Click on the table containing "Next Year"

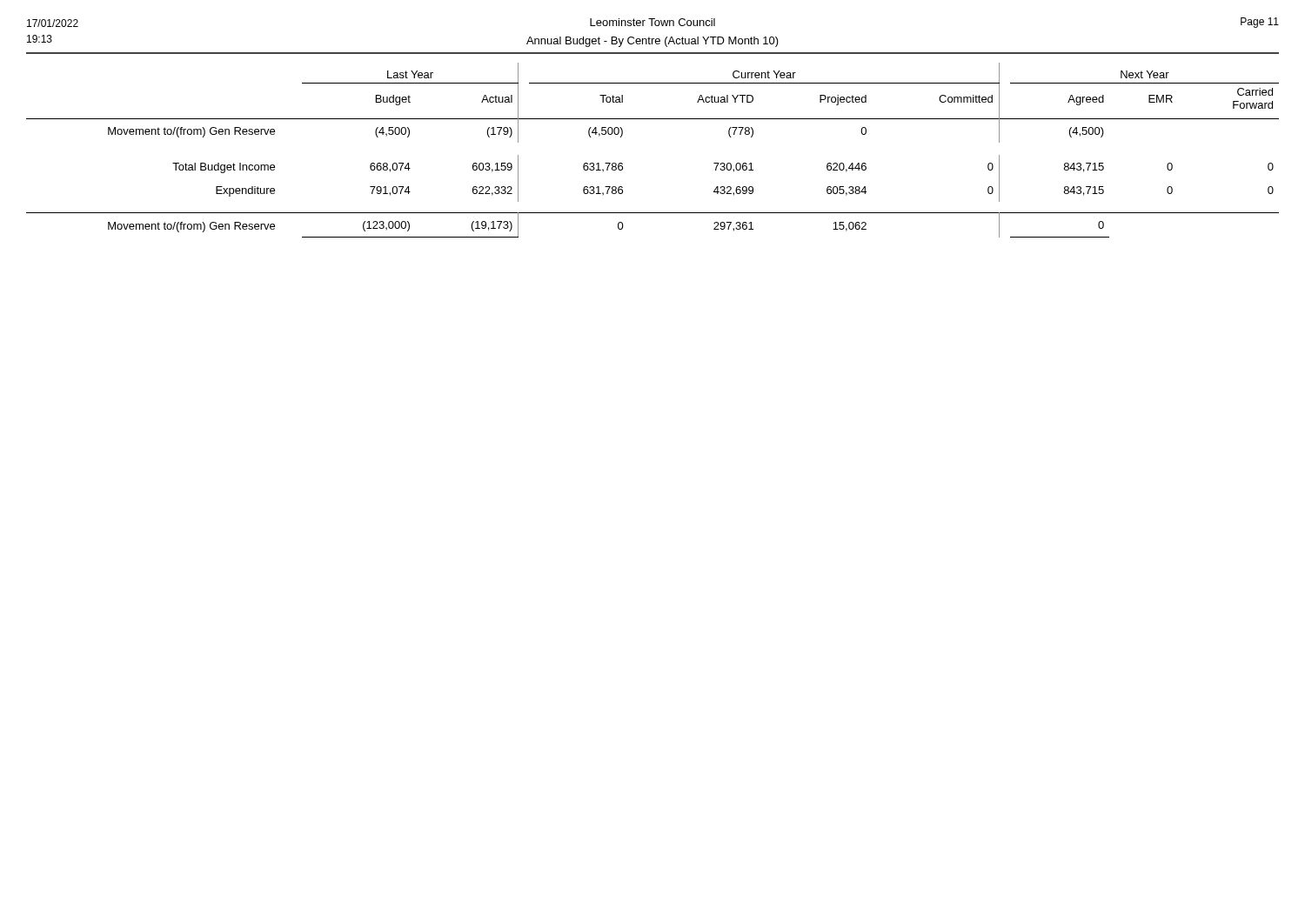tap(652, 150)
